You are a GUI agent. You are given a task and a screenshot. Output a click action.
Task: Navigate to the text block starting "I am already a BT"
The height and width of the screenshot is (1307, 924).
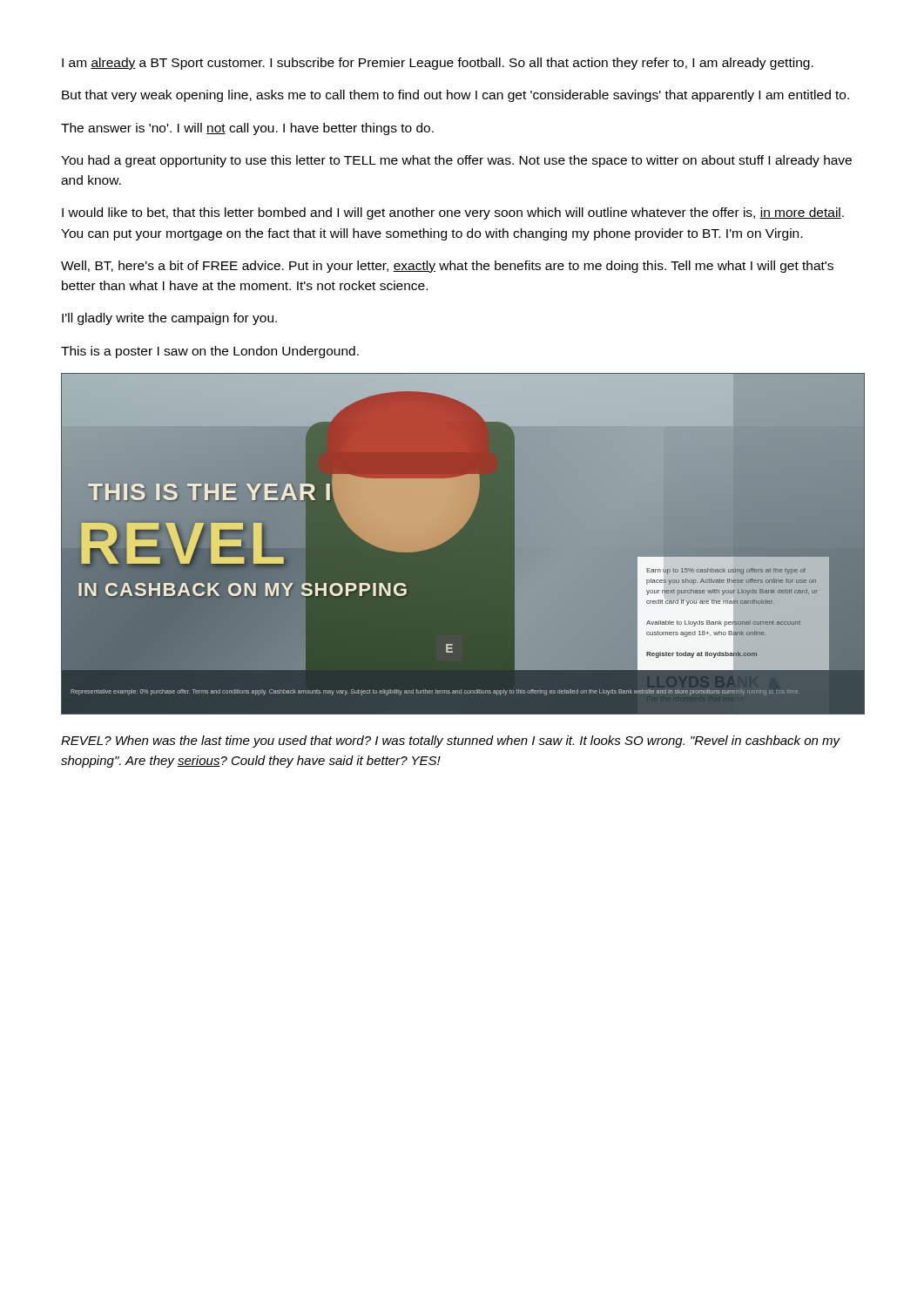(x=438, y=62)
